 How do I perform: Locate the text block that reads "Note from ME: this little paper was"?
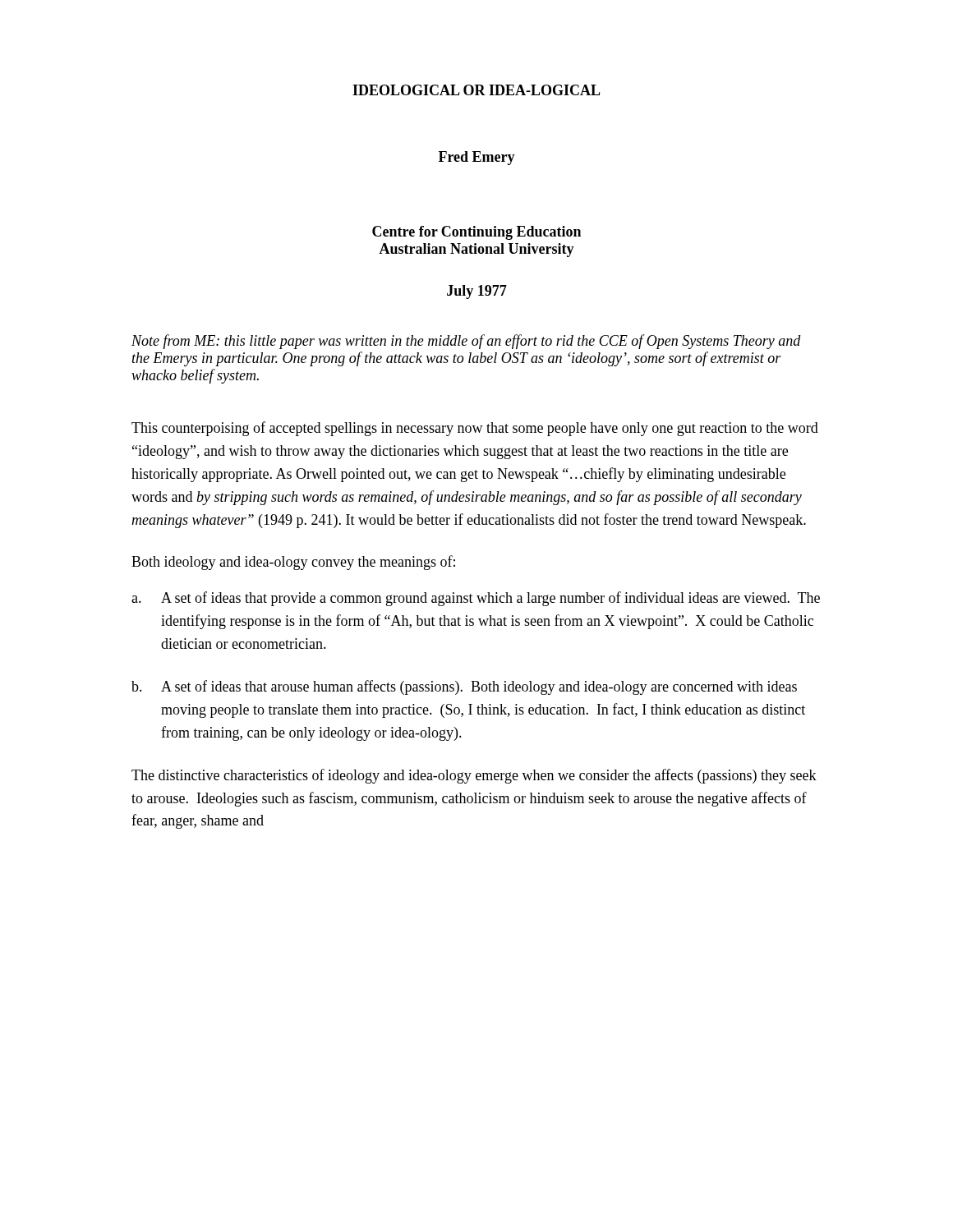coord(466,358)
